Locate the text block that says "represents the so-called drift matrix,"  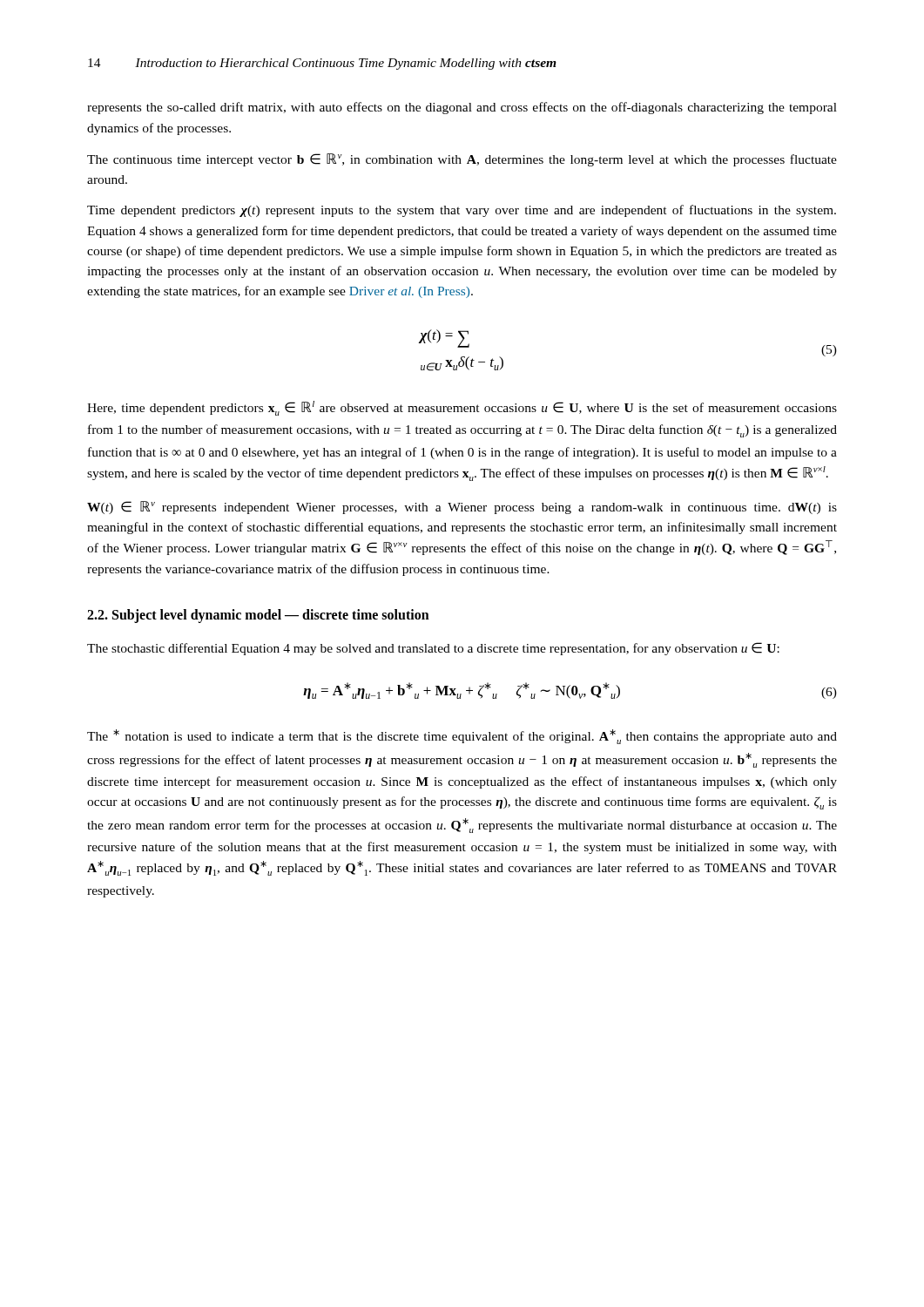point(462,117)
